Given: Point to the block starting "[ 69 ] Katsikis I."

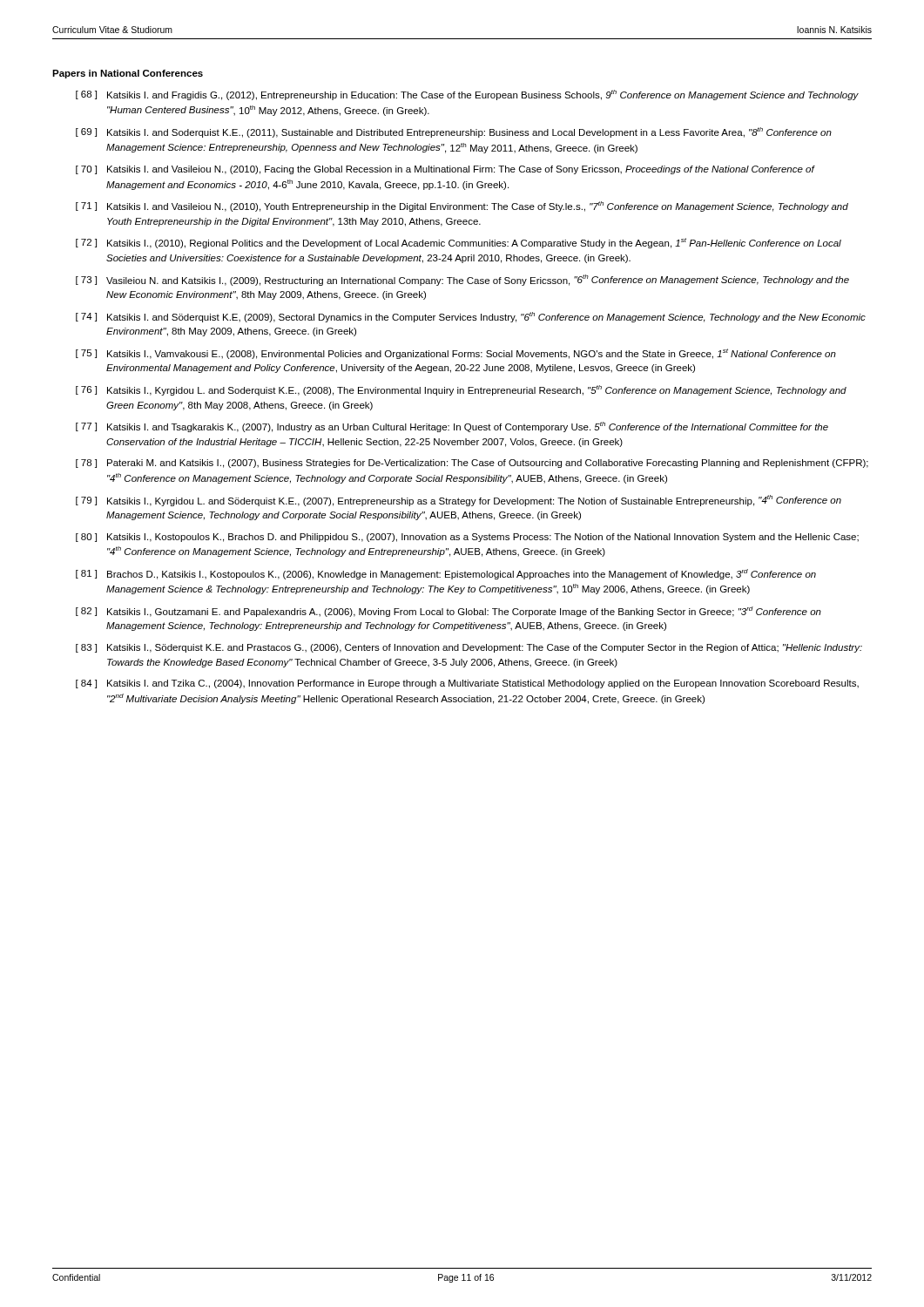Looking at the screenshot, I should (462, 140).
